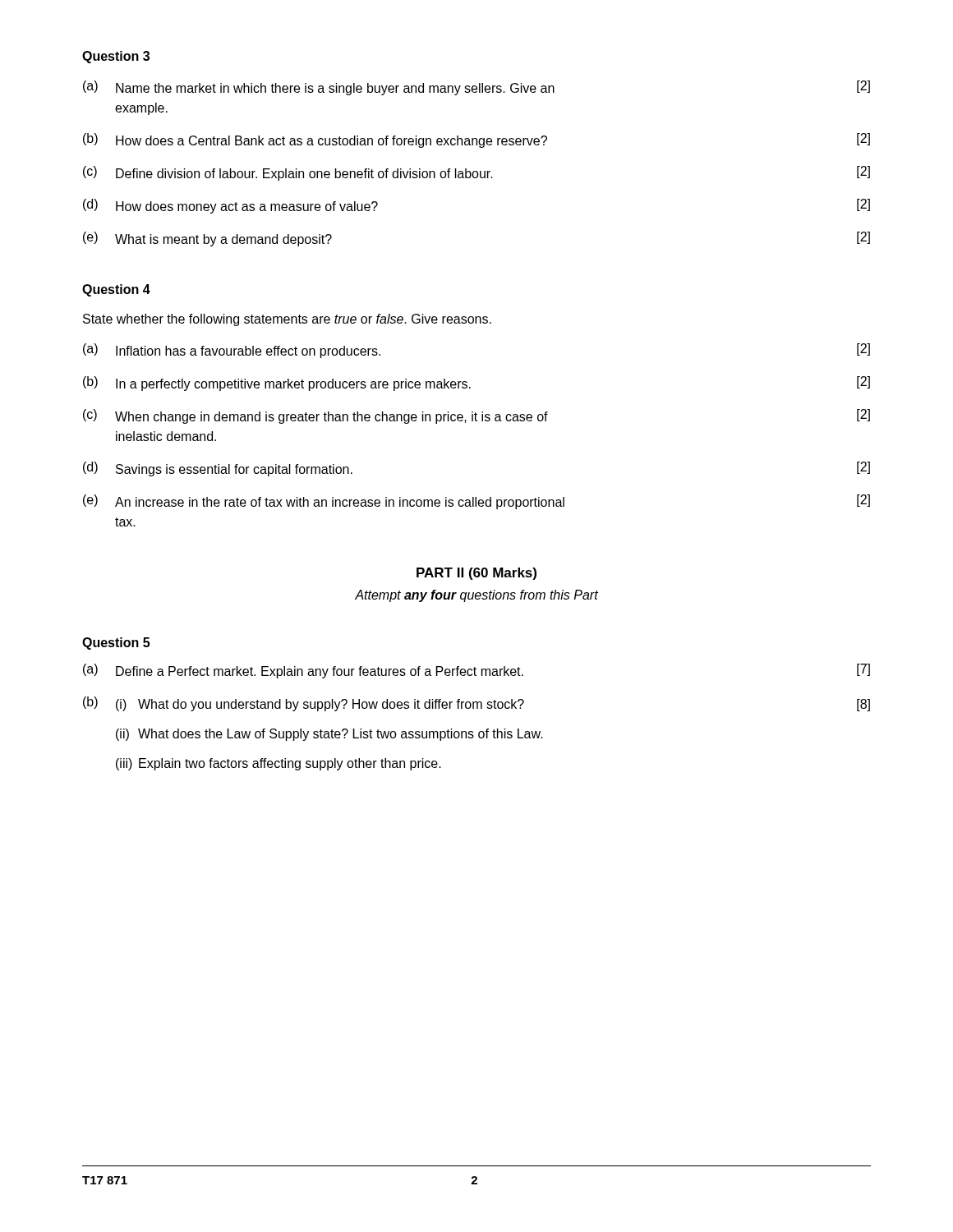Locate the block of text that opens with "(d) How does money"
Screen dimensions: 1232x953
[248, 206]
